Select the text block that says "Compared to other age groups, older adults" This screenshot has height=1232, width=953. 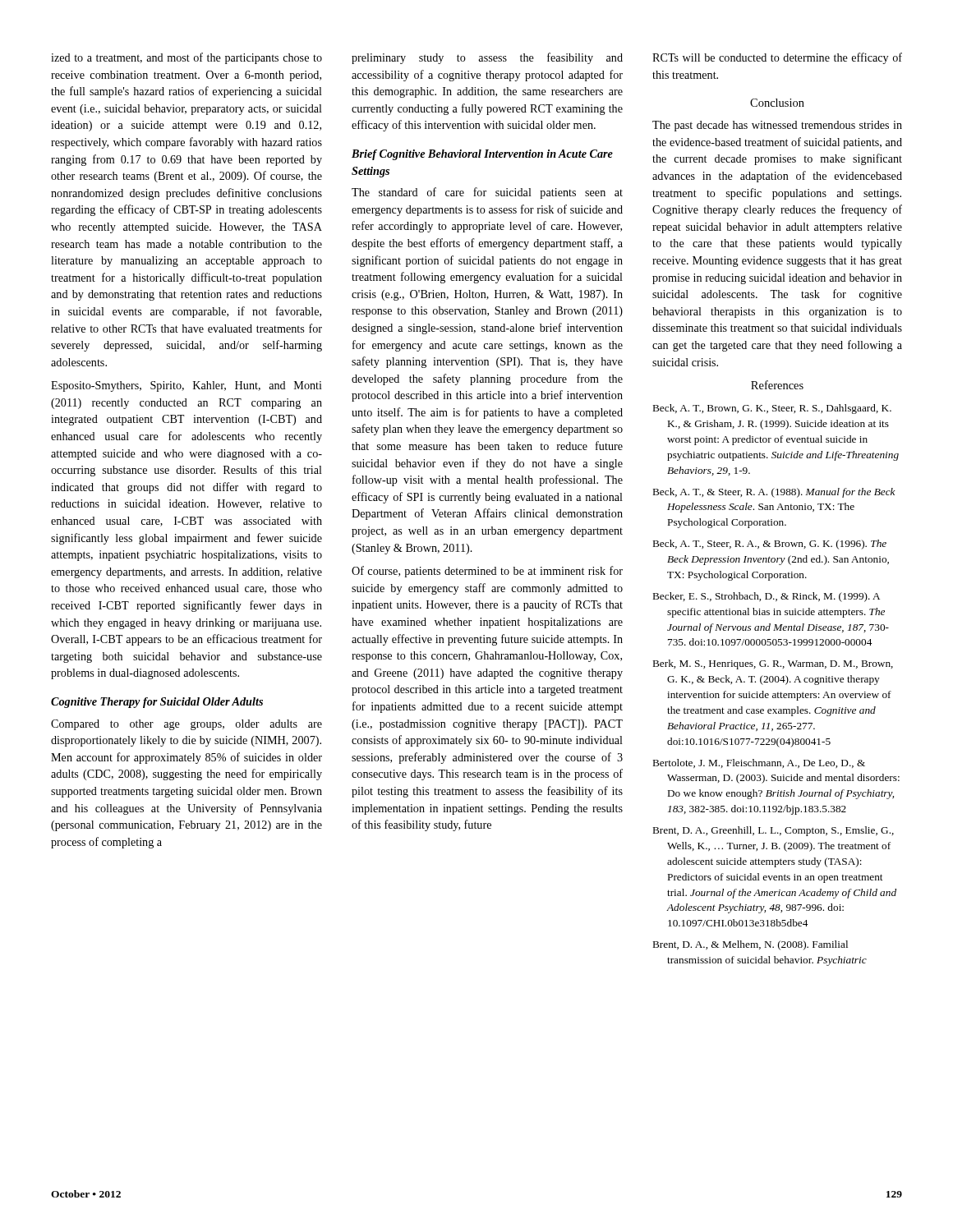[x=186, y=783]
